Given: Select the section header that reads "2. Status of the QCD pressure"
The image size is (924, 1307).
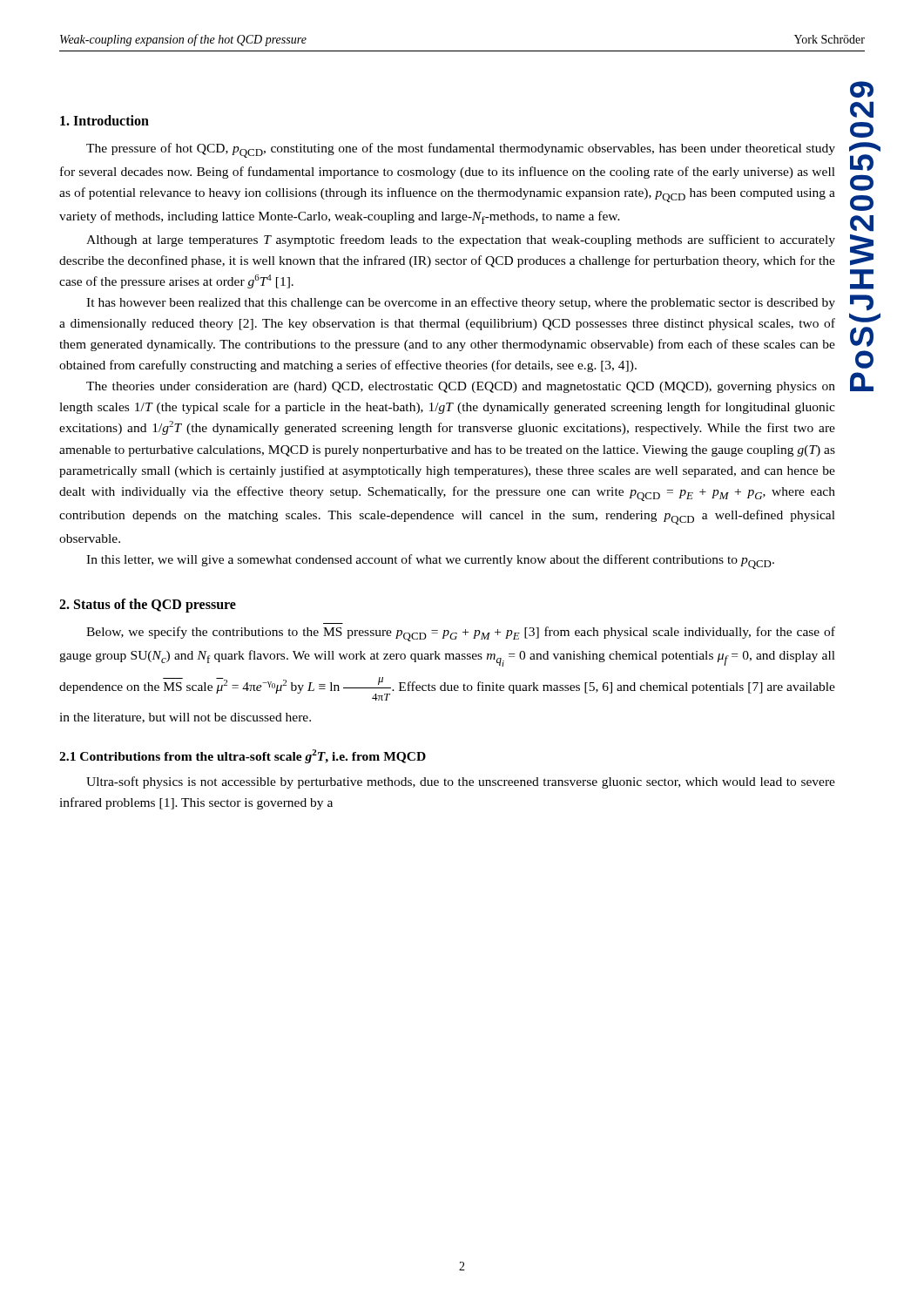Looking at the screenshot, I should (x=148, y=604).
